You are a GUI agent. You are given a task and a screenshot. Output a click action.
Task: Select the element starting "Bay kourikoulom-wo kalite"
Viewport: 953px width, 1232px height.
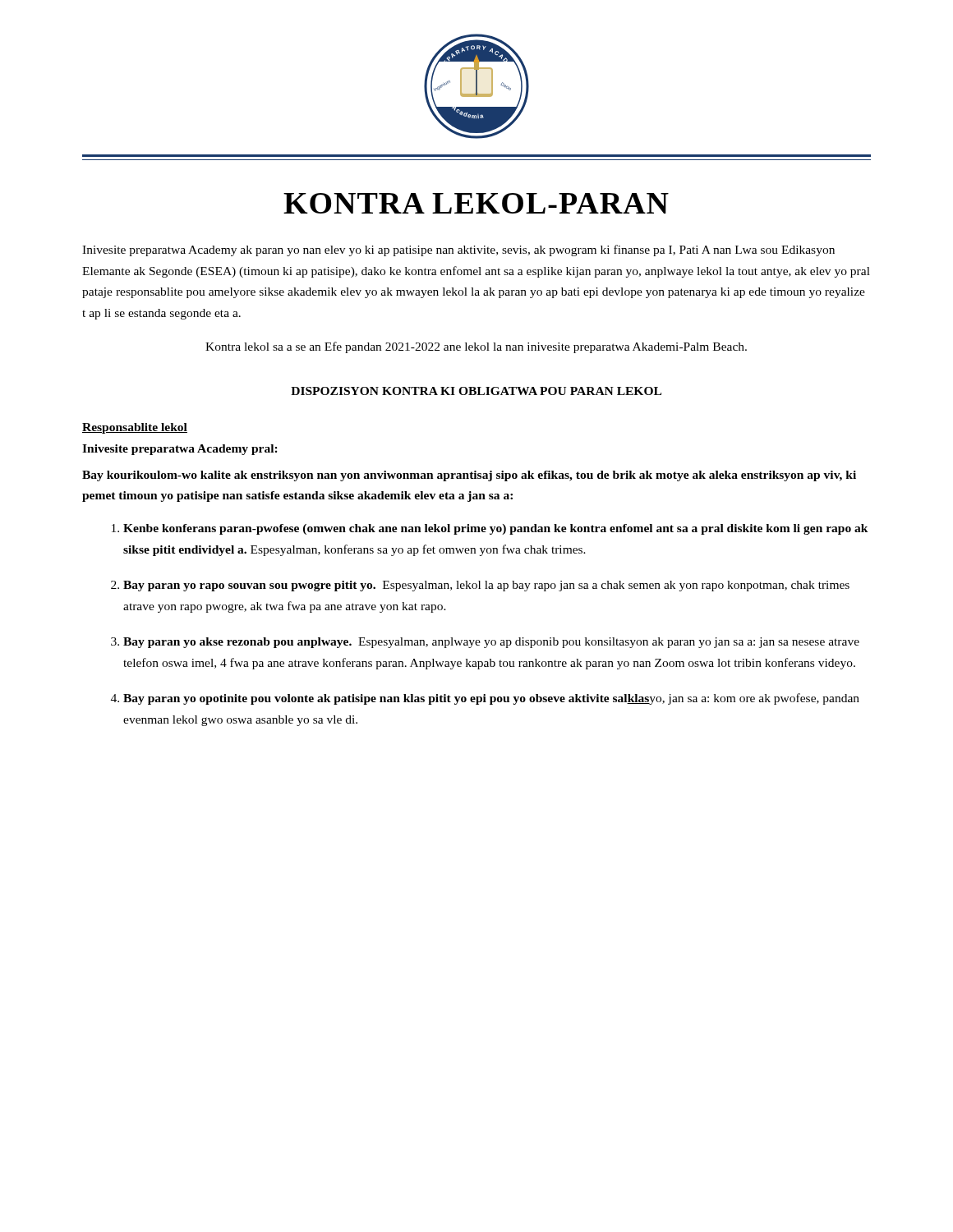pos(469,485)
